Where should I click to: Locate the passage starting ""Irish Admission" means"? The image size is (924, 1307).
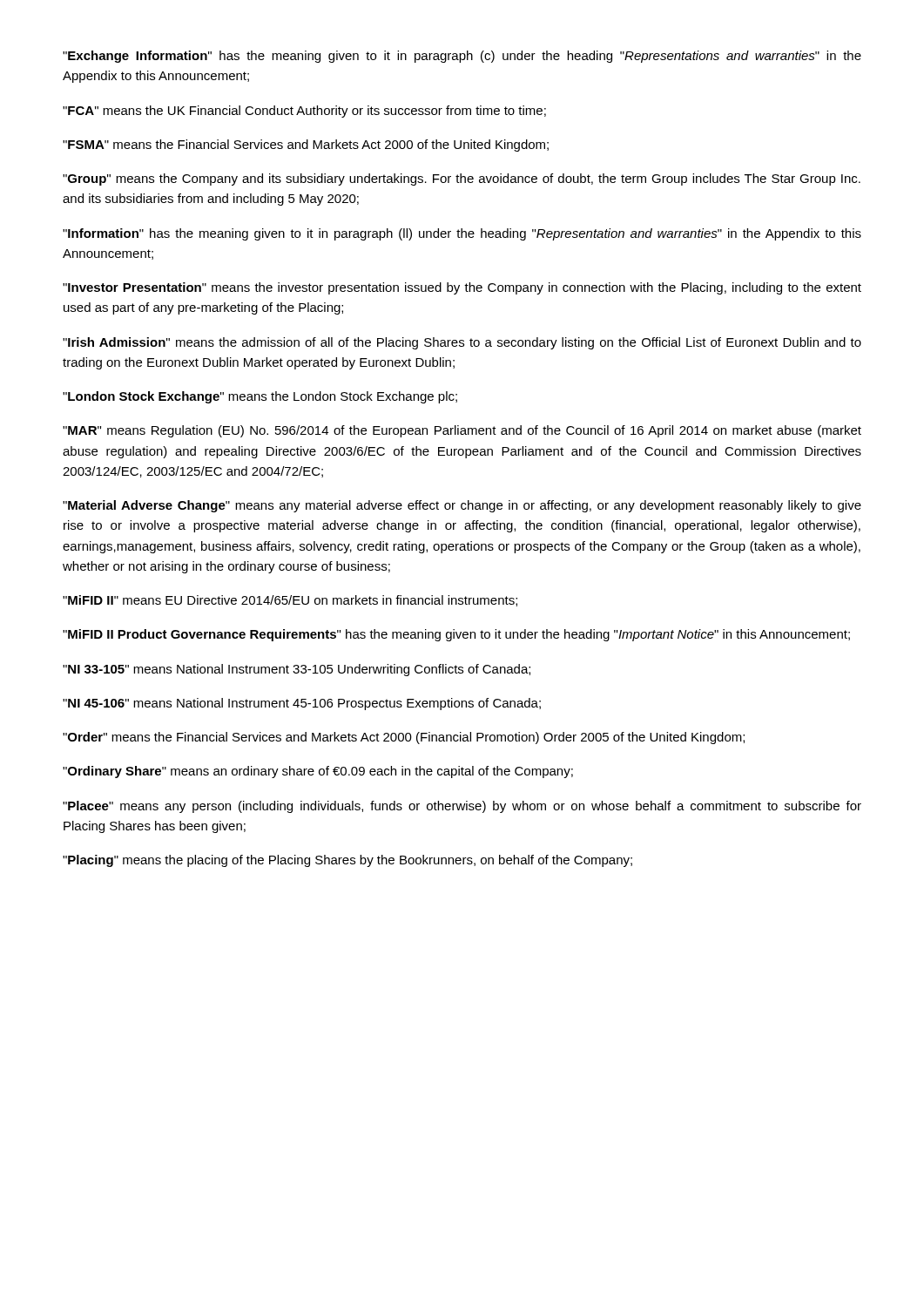(x=462, y=352)
